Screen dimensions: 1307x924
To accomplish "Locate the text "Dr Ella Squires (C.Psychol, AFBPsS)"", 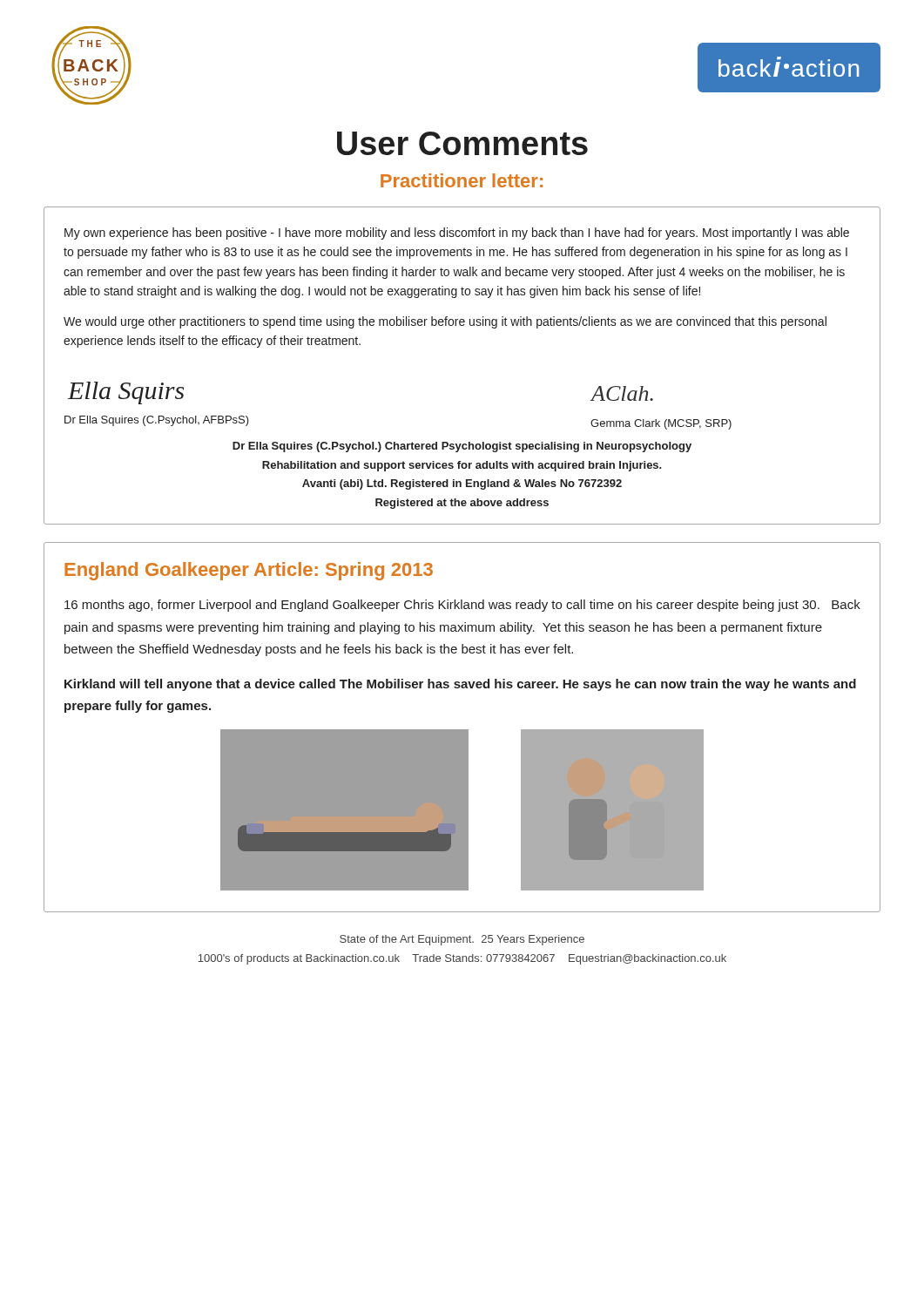I will 156,420.
